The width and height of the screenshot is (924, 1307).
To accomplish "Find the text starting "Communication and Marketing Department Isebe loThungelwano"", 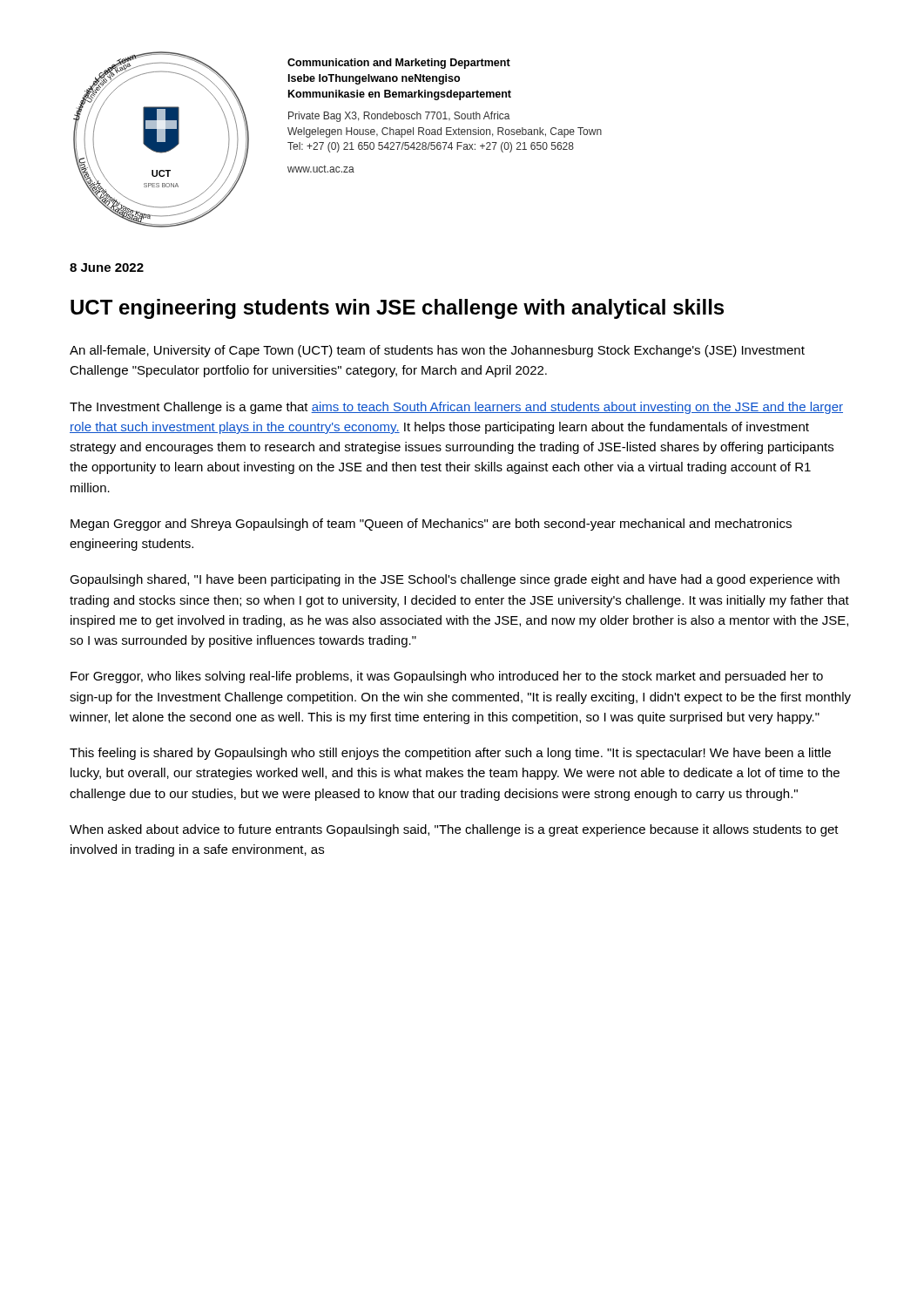I will 399,64.
